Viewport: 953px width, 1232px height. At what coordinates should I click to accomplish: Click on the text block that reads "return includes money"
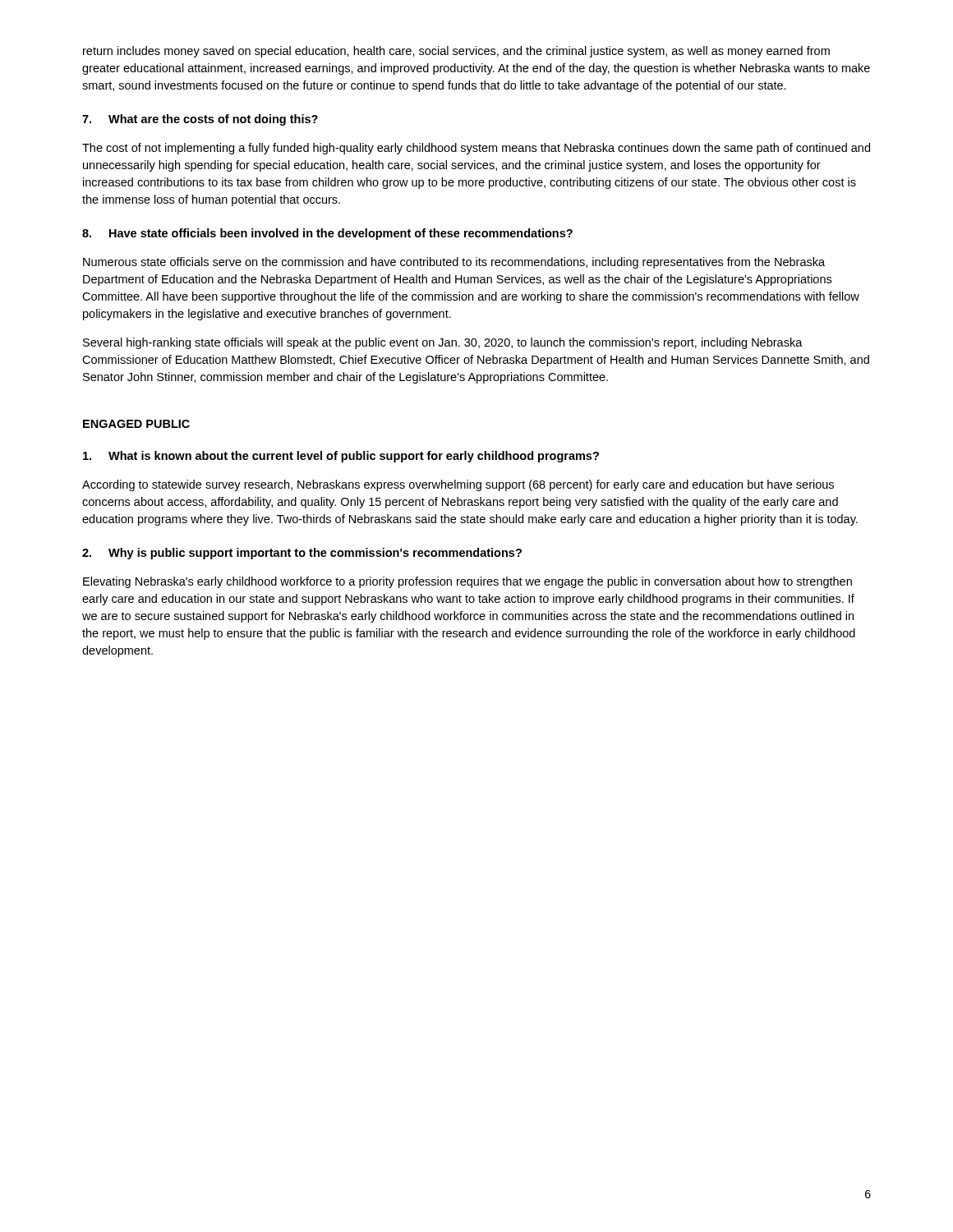click(x=476, y=68)
